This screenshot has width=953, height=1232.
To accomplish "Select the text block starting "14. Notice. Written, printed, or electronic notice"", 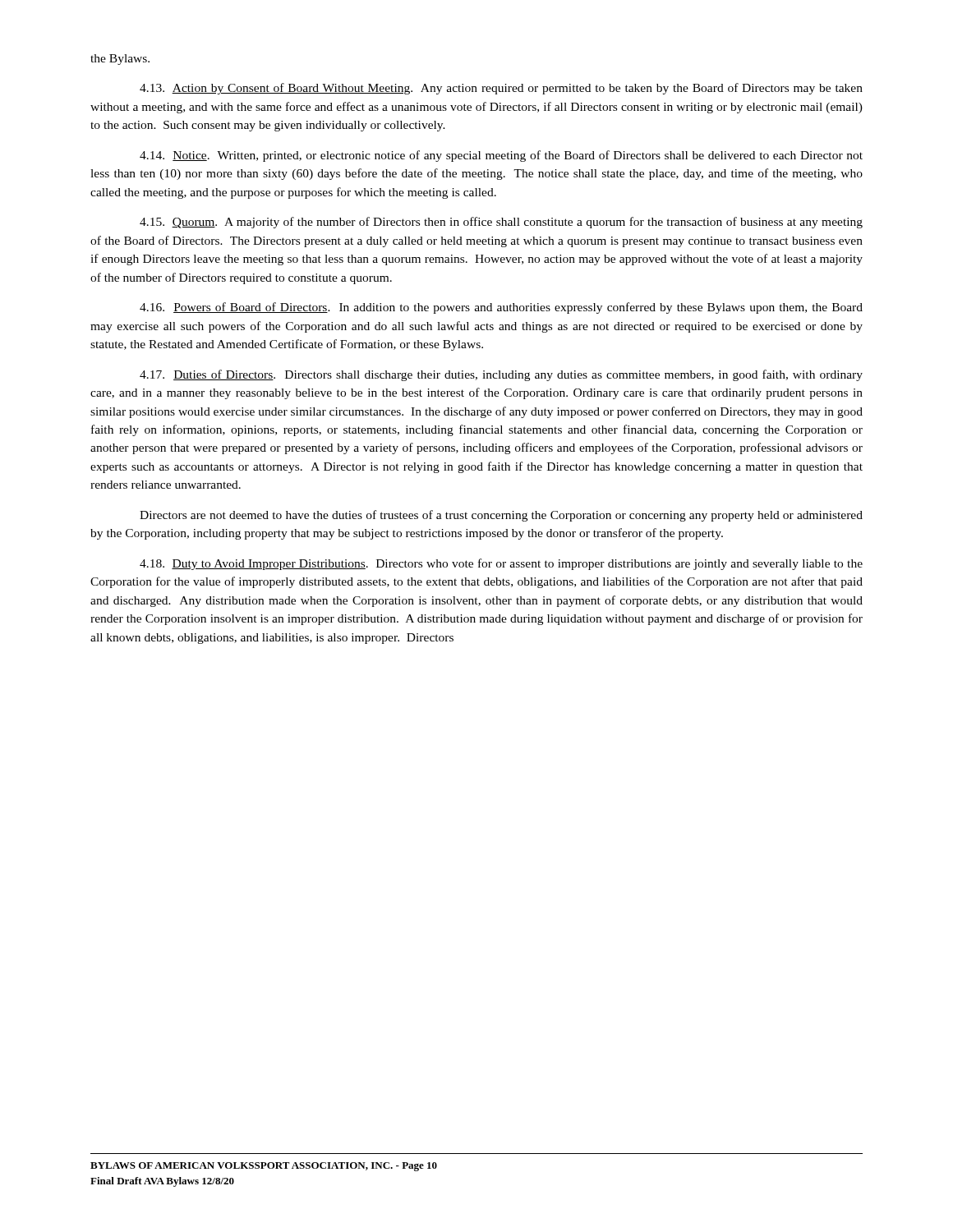I will (x=476, y=173).
